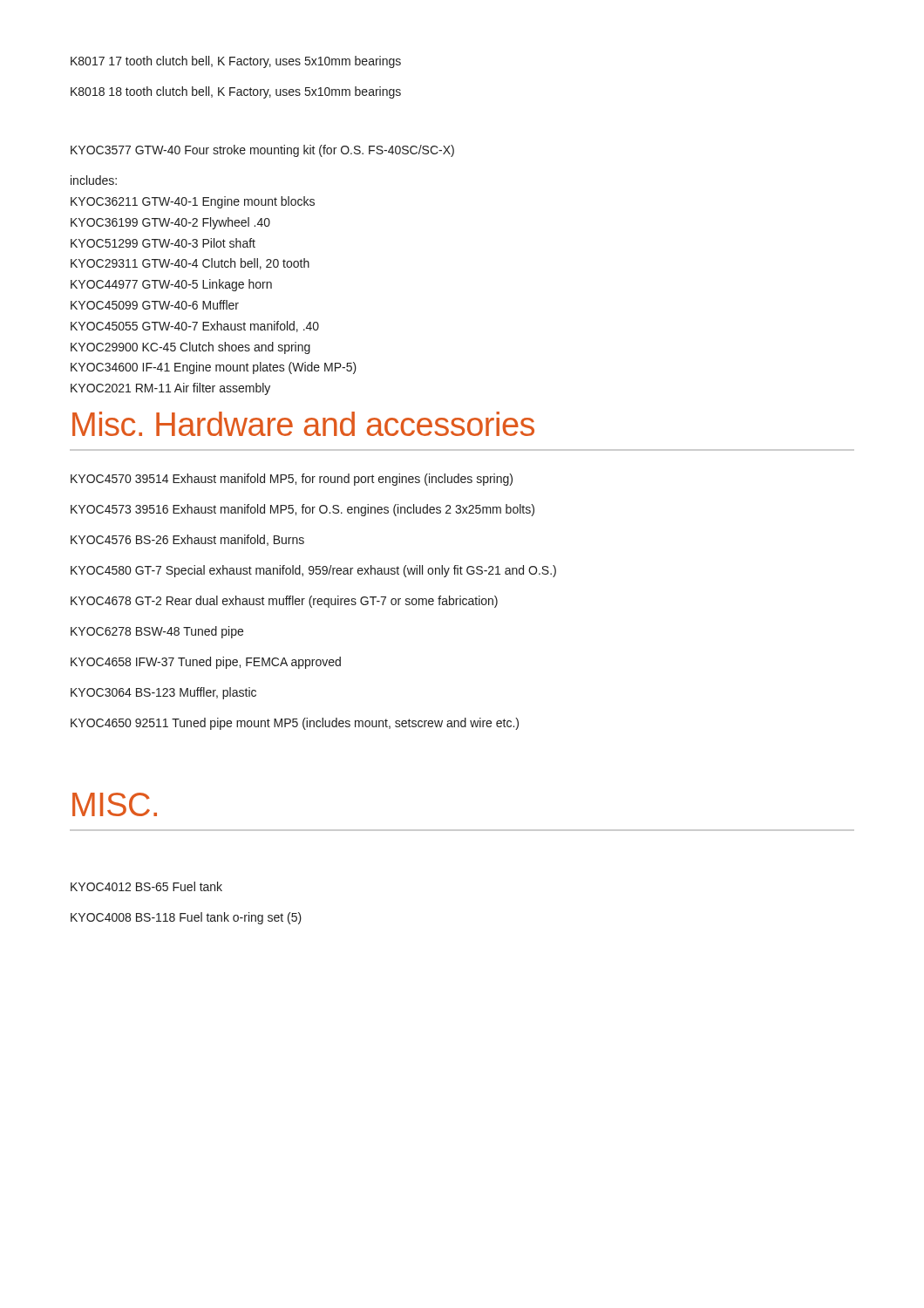Image resolution: width=924 pixels, height=1308 pixels.
Task: Select the region starting "KYOC45055 GTW-40-7 Exhaust manifold, .40"
Action: 194,326
